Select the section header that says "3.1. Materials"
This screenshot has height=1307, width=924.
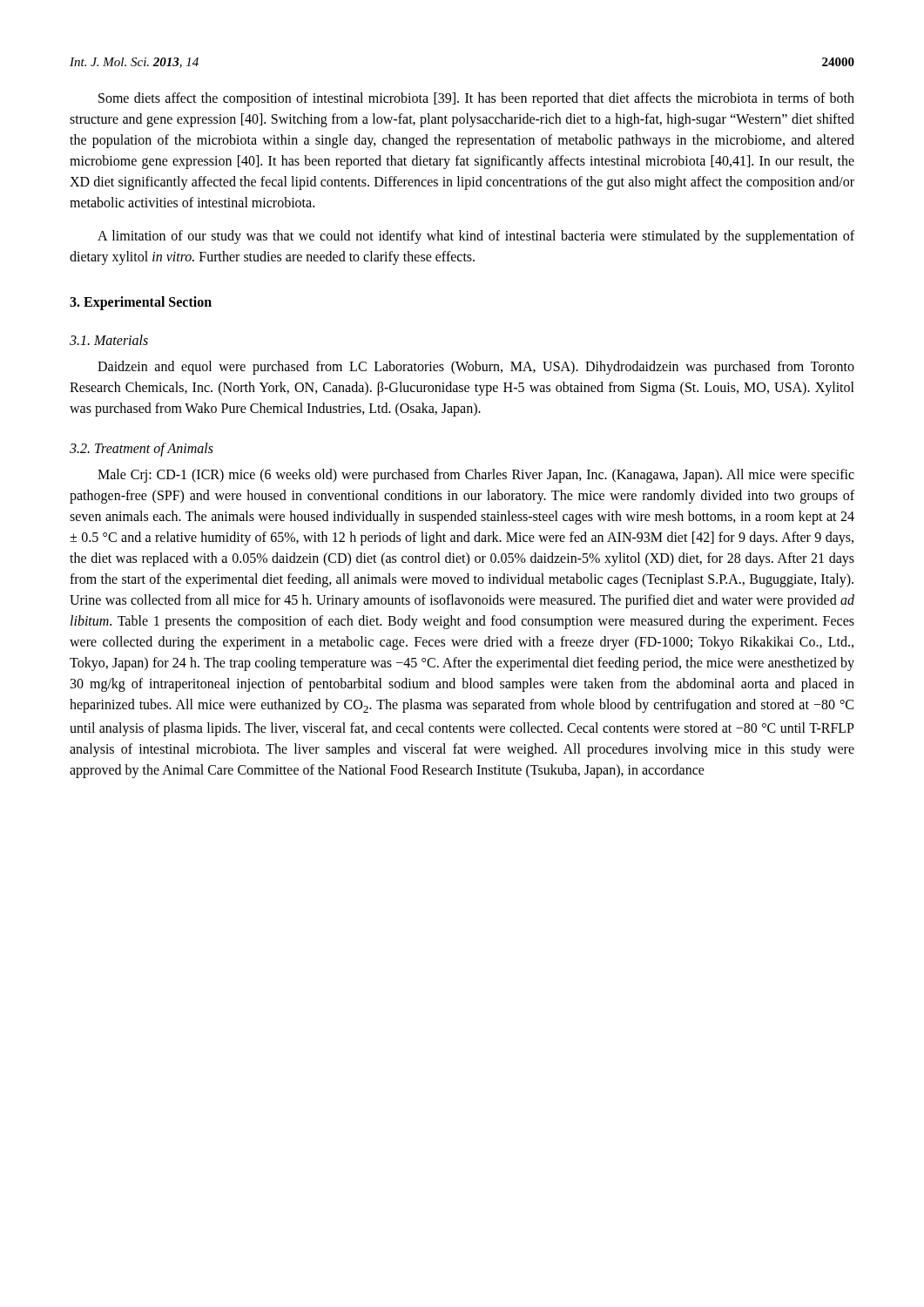109,340
